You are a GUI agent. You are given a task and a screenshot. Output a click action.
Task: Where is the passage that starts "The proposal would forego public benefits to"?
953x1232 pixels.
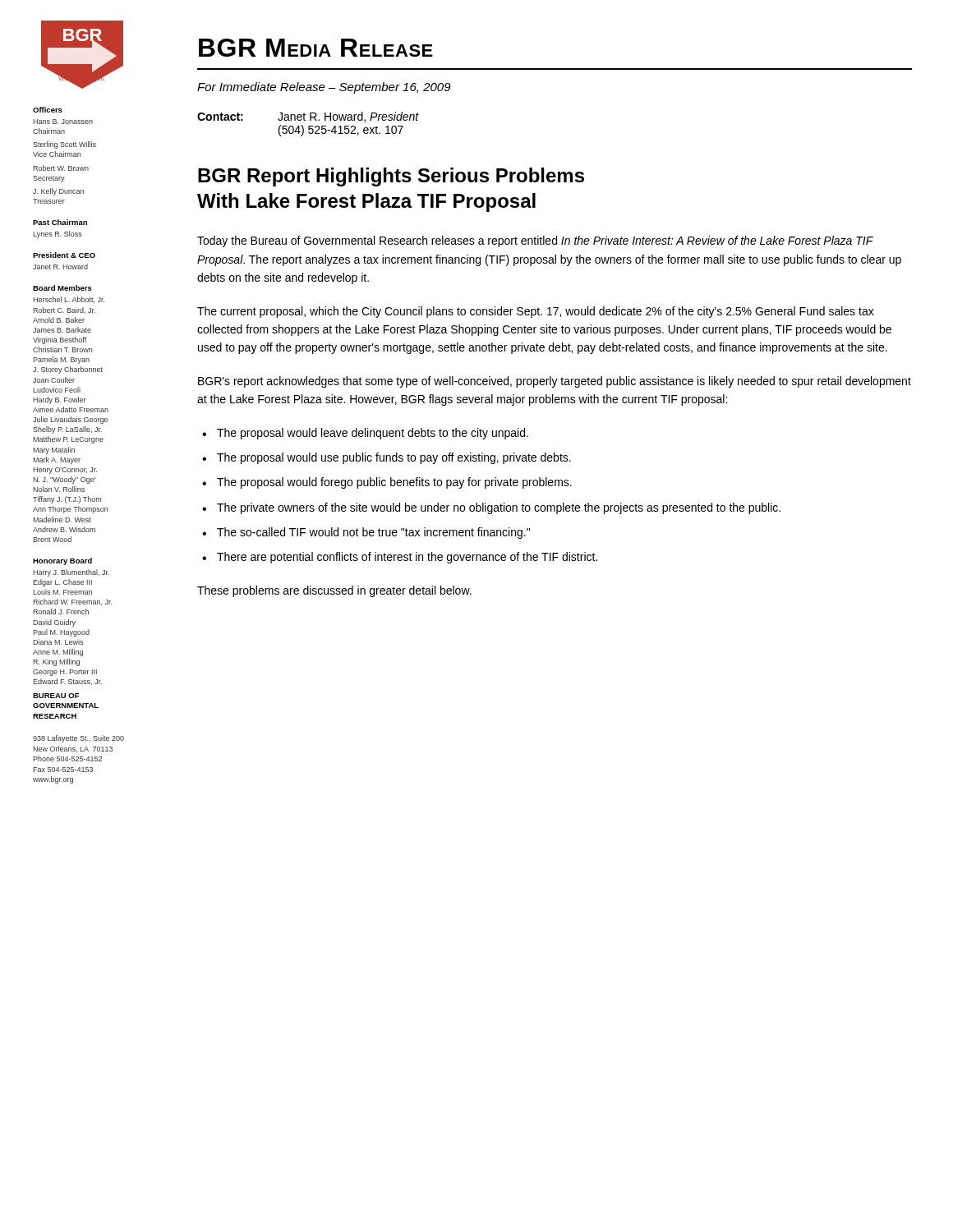[x=395, y=482]
